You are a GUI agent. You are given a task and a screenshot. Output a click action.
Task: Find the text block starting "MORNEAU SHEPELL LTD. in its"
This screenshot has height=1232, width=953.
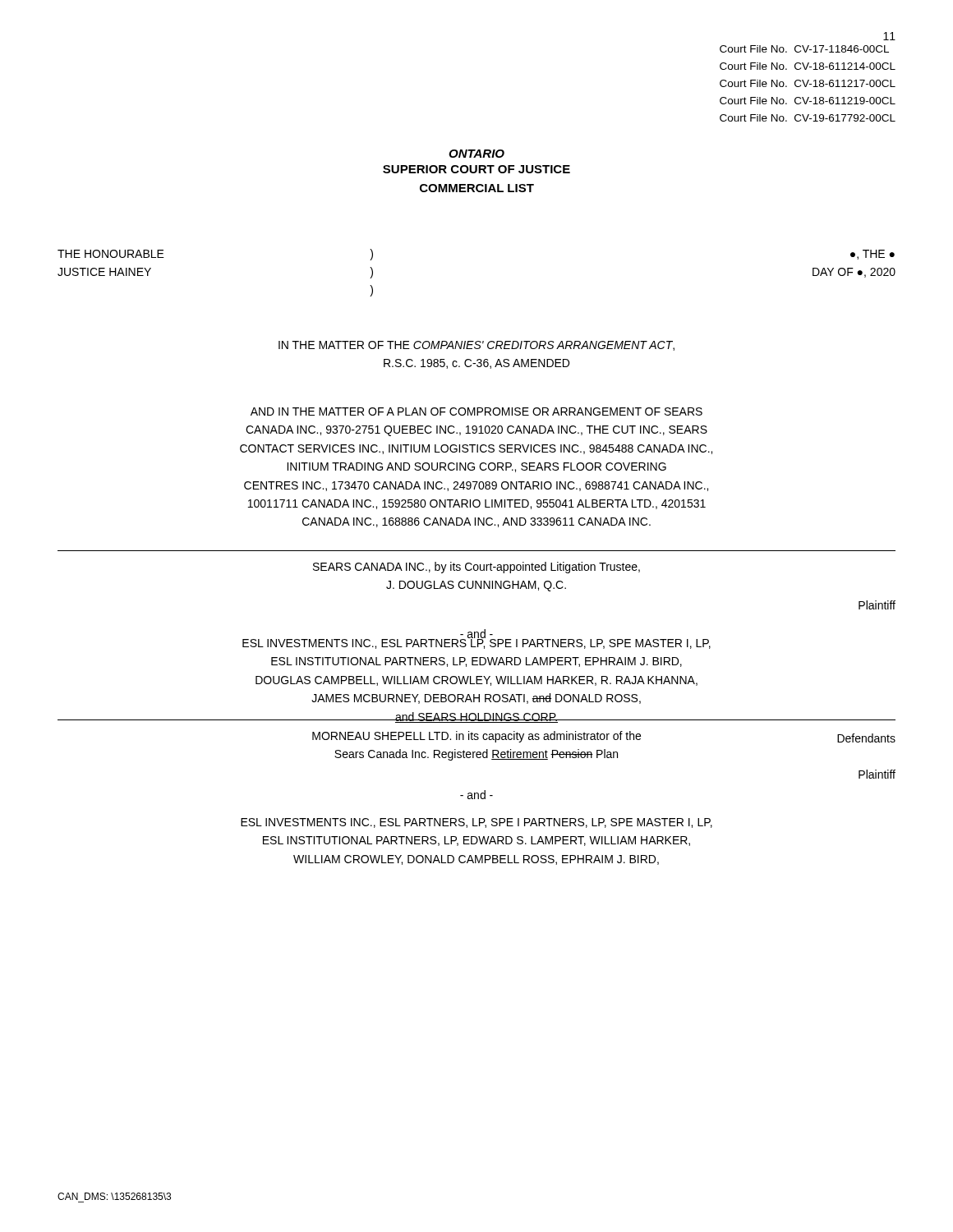coord(476,757)
